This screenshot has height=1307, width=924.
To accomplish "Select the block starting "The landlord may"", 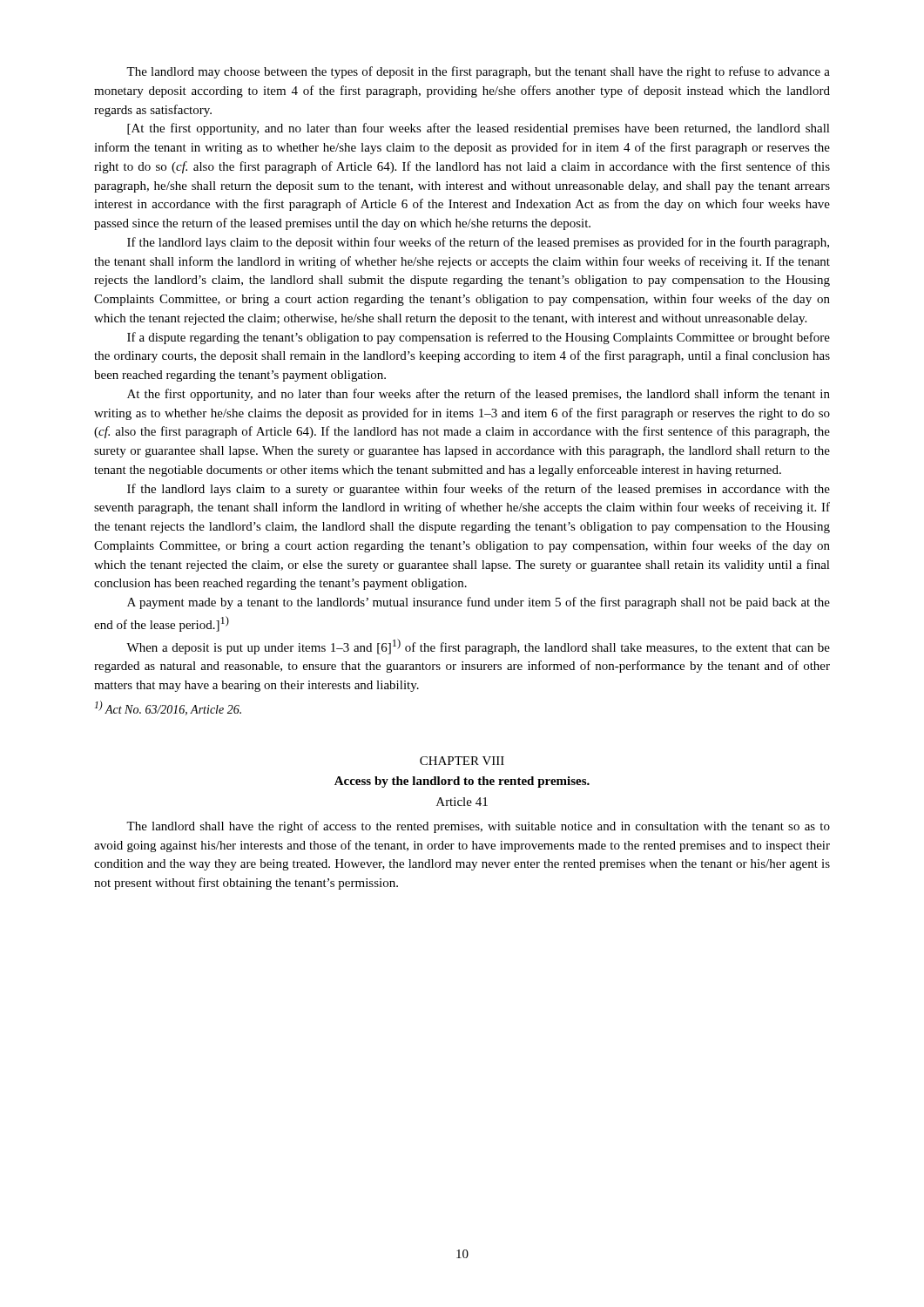I will click(x=462, y=91).
